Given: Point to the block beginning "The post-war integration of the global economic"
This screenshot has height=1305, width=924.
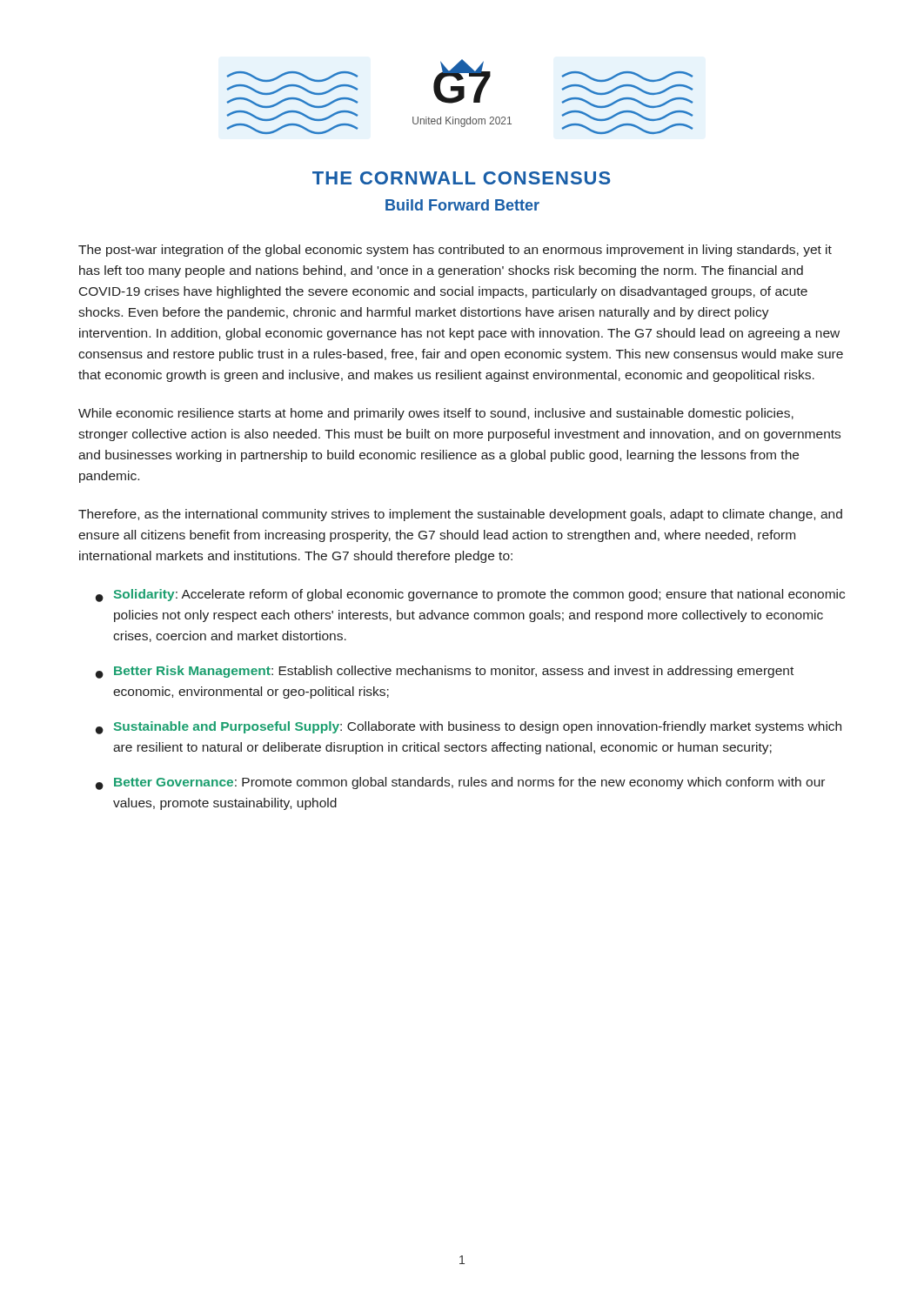Looking at the screenshot, I should [461, 312].
